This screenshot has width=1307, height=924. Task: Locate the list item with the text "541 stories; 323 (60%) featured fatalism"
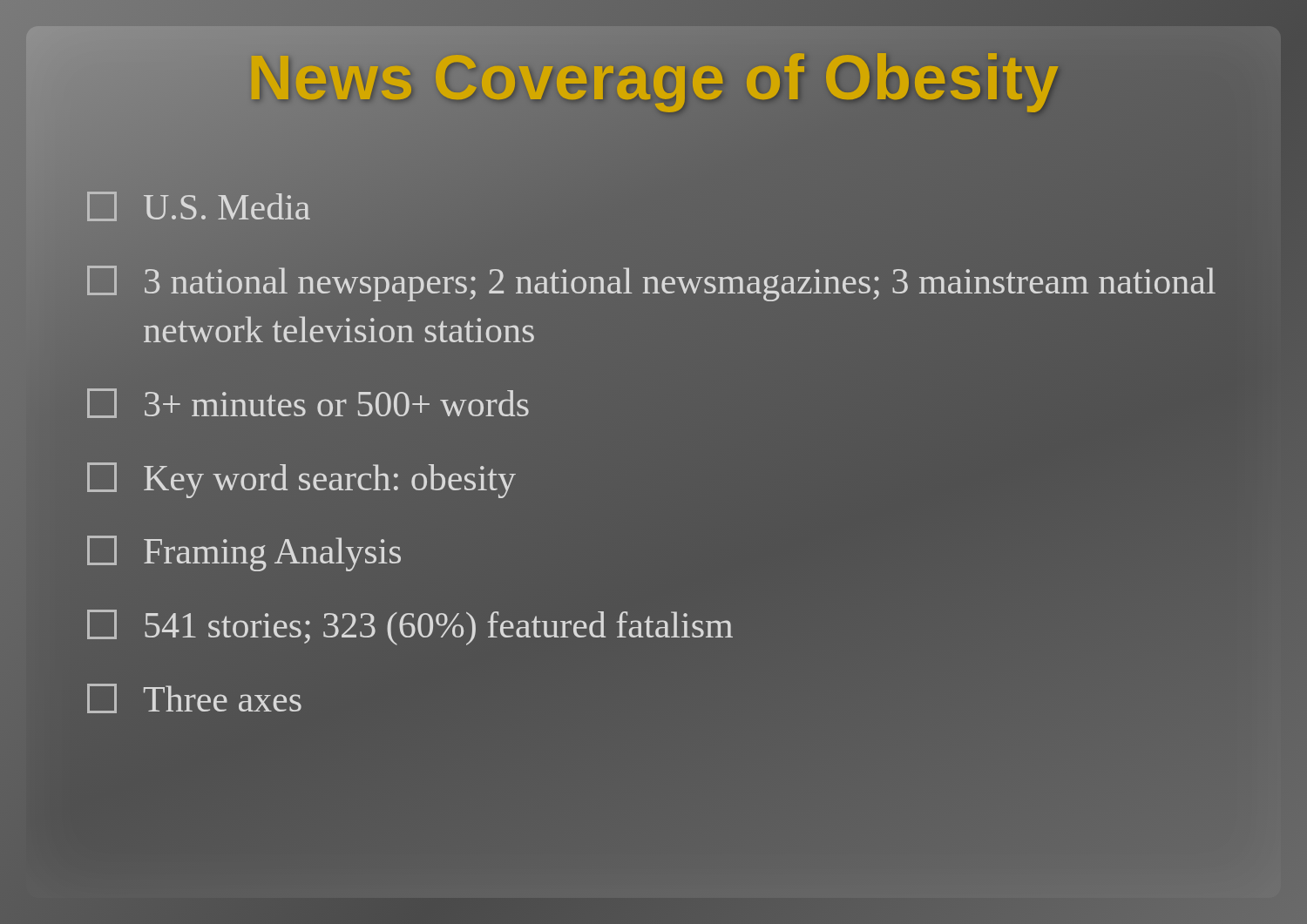coord(662,626)
